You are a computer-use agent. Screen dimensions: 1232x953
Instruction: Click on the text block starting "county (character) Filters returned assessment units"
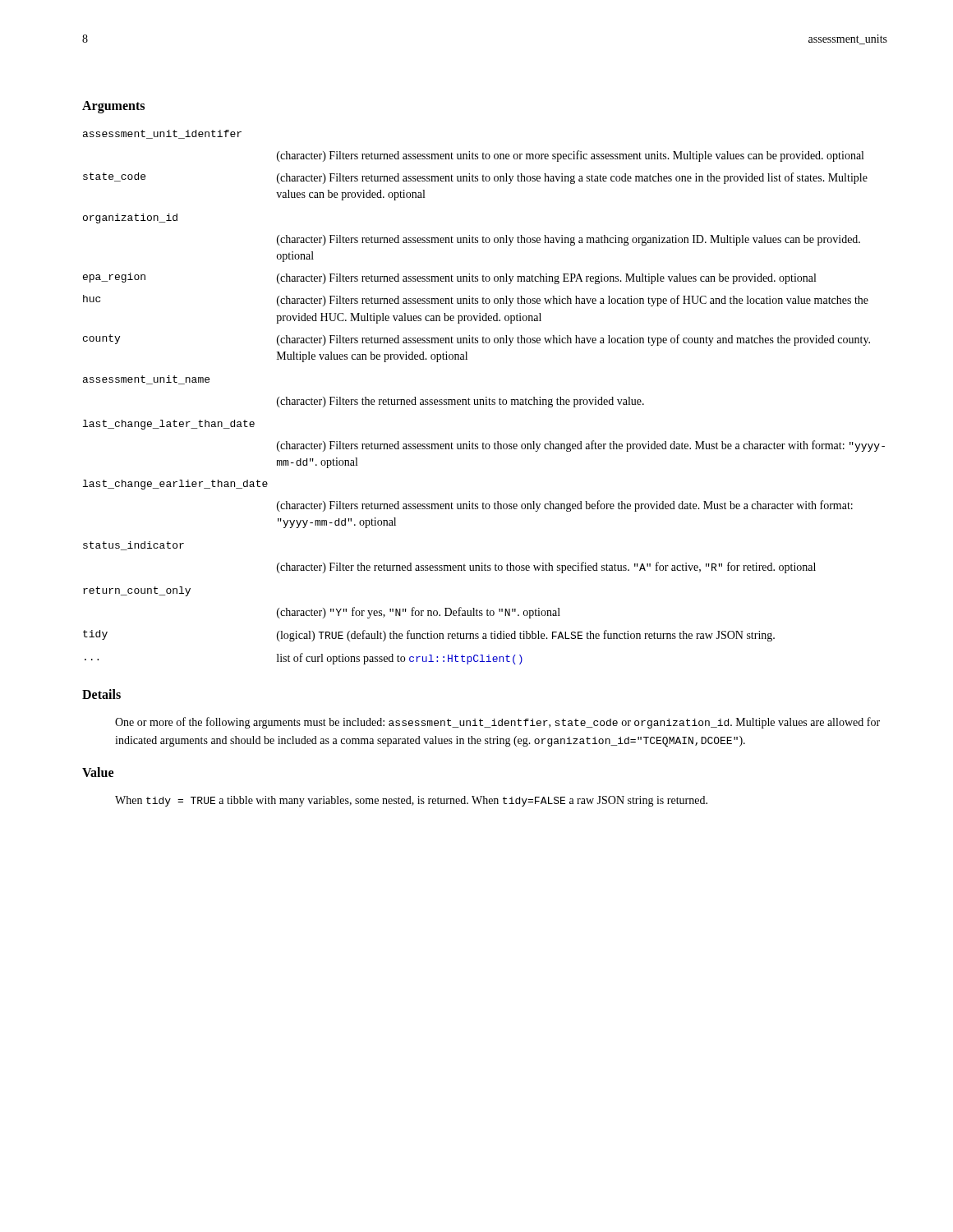(485, 348)
